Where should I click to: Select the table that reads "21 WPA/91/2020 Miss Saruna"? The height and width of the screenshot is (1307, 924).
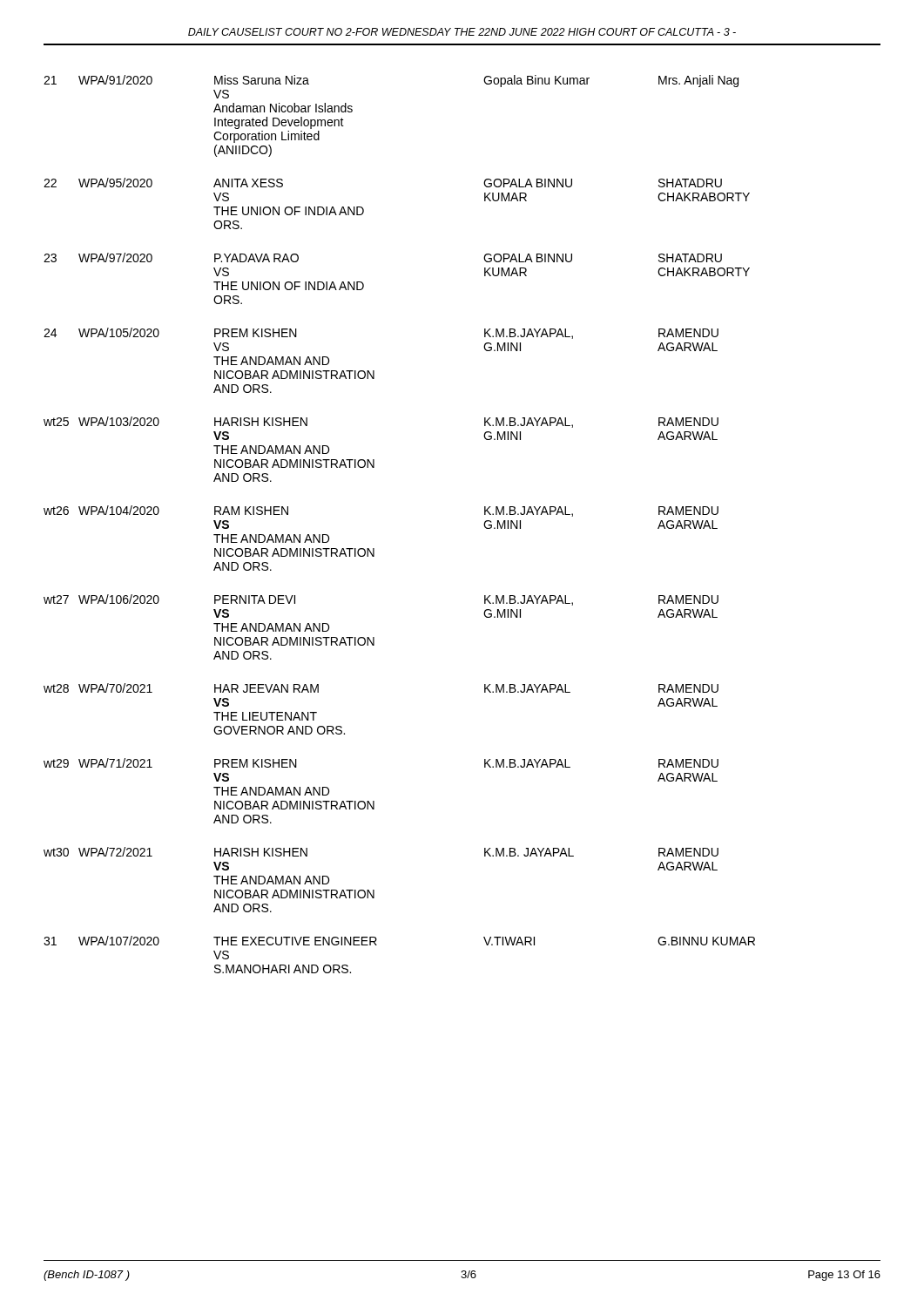[462, 524]
